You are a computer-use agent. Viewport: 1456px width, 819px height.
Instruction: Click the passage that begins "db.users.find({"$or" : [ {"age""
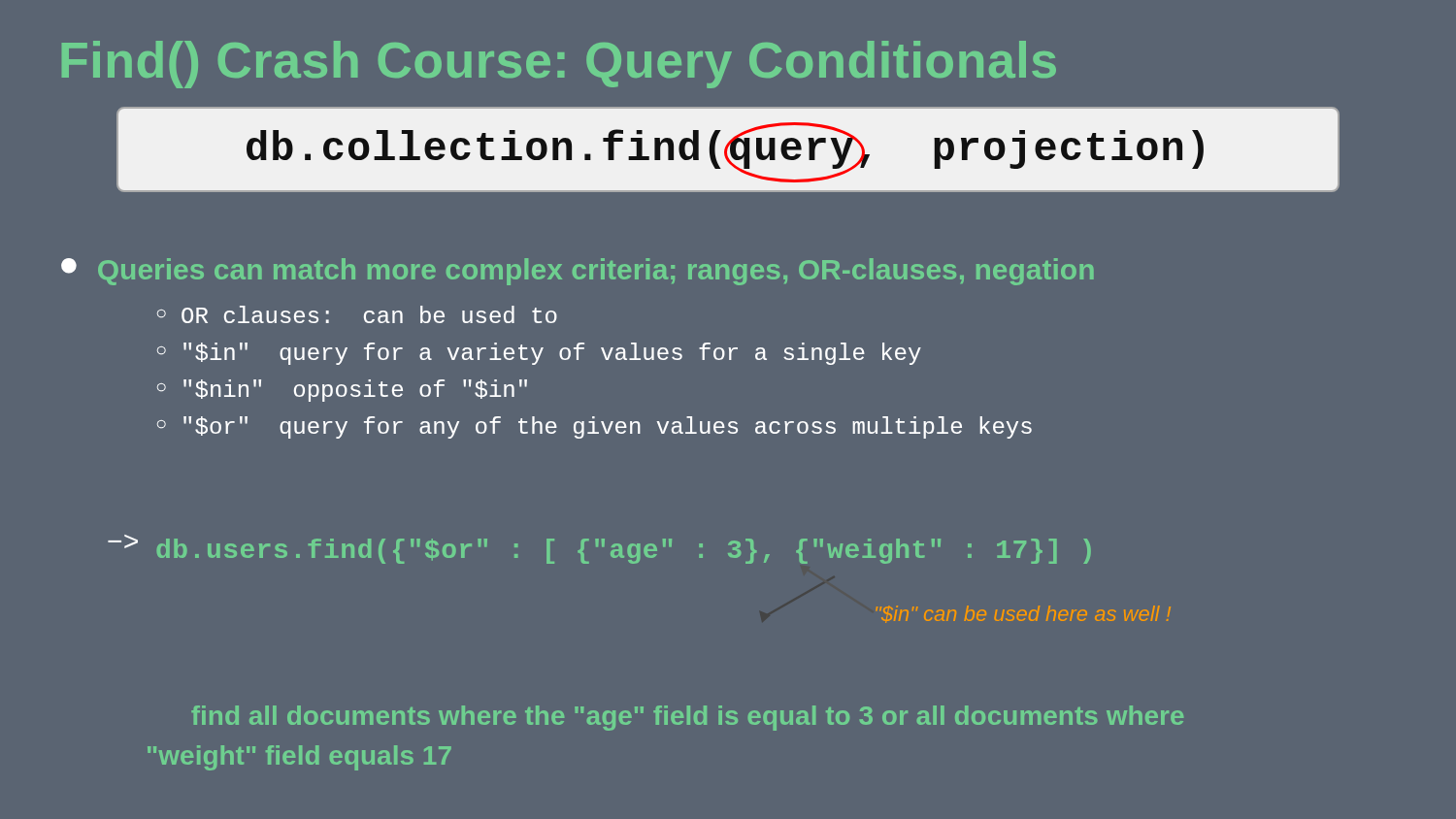point(626,551)
